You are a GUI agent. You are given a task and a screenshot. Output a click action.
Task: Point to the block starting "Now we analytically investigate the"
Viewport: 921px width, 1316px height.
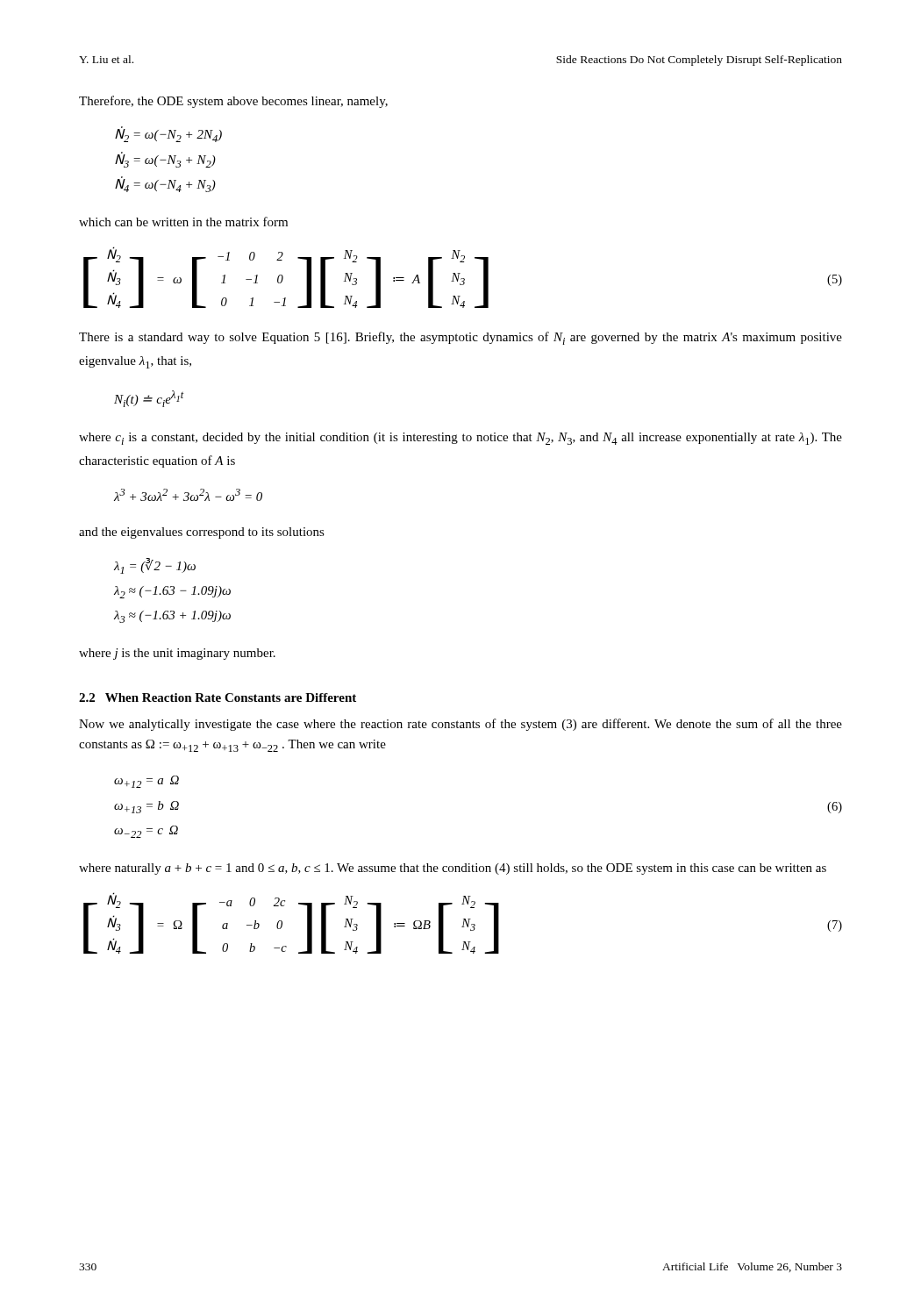pyautogui.click(x=460, y=736)
